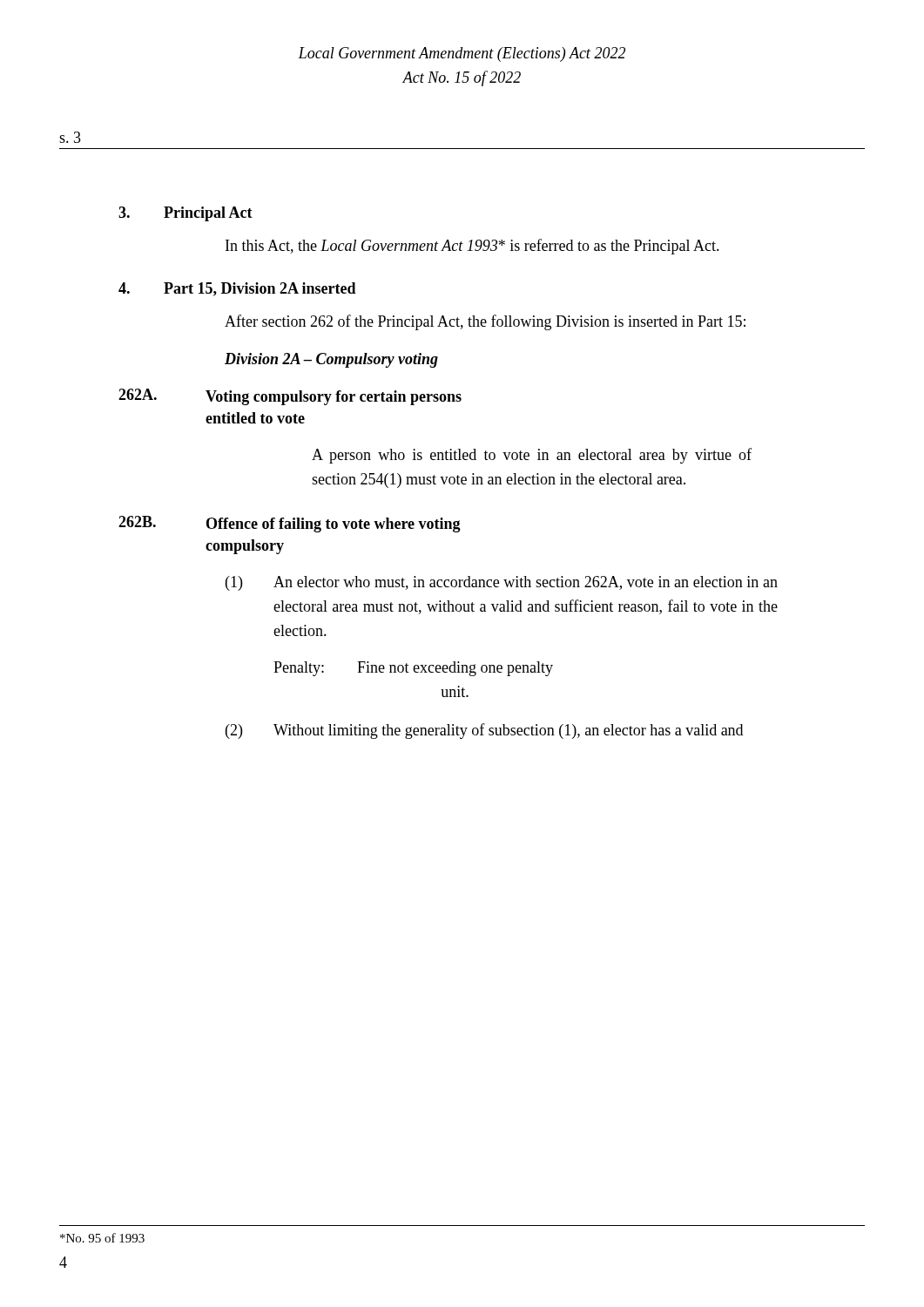The image size is (924, 1307).
Task: Find the text starting "In this Act, the"
Action: point(472,246)
